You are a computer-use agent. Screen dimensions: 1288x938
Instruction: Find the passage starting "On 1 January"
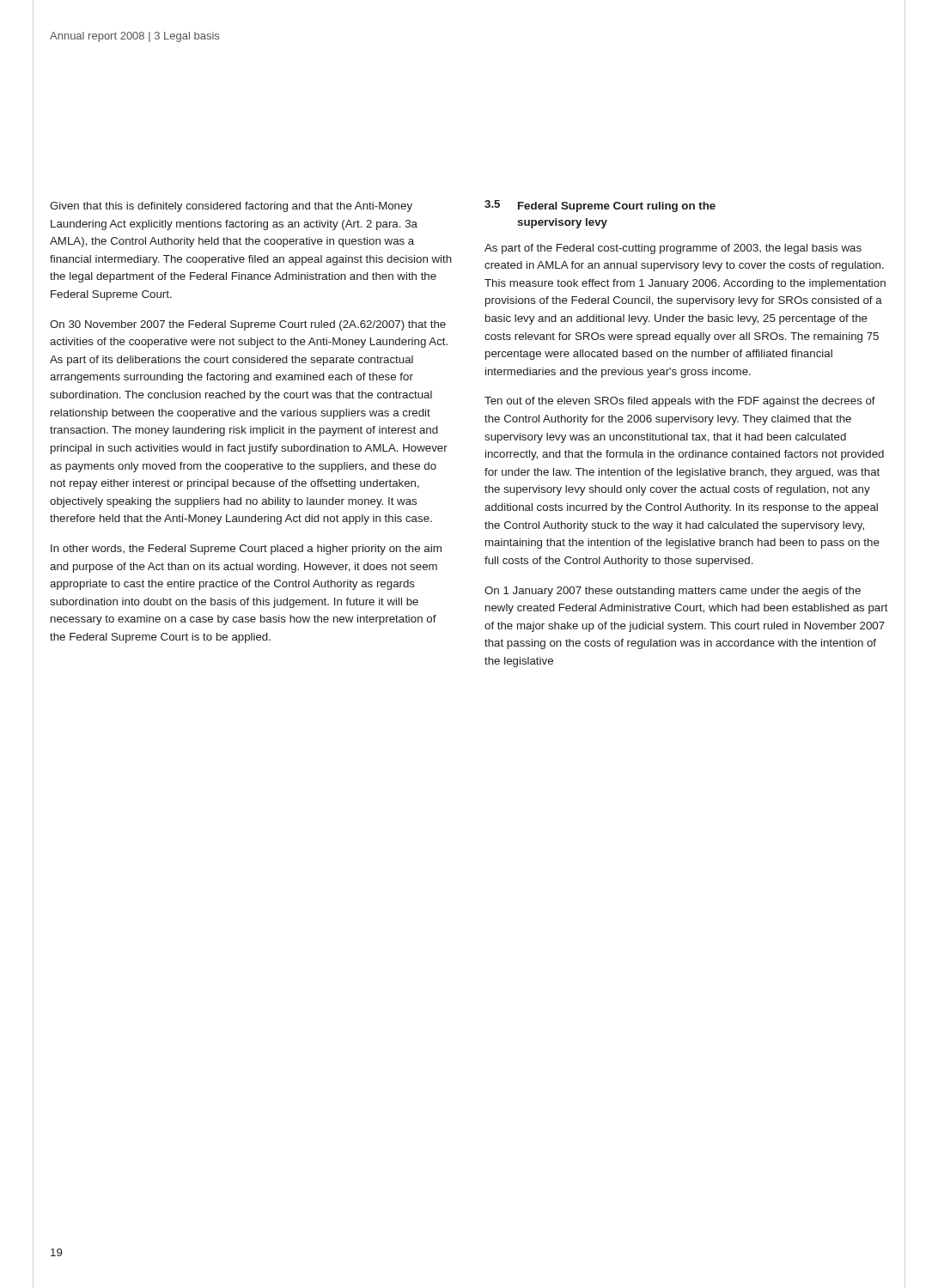click(x=686, y=626)
